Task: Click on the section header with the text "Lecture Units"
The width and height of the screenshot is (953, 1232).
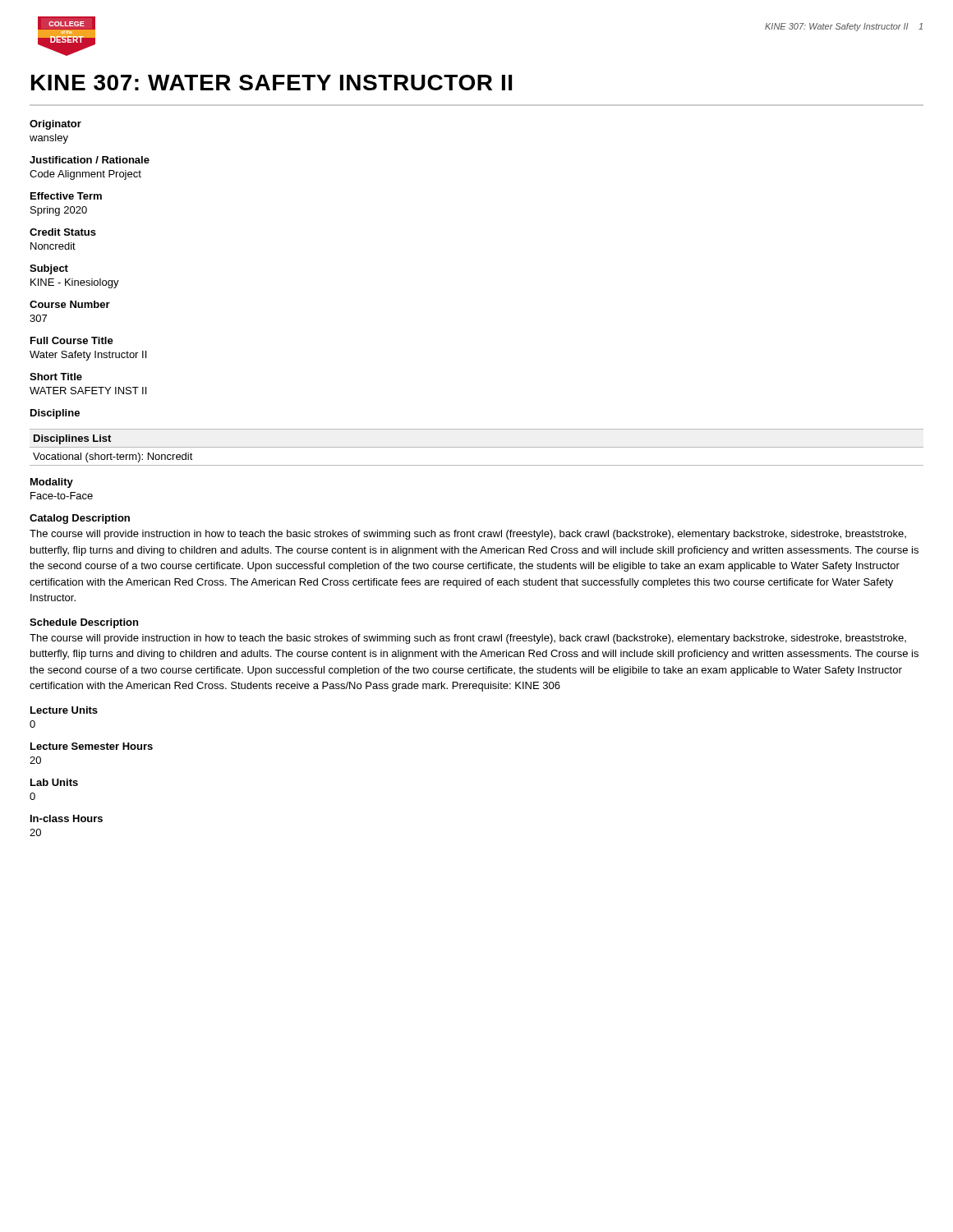Action: (64, 710)
